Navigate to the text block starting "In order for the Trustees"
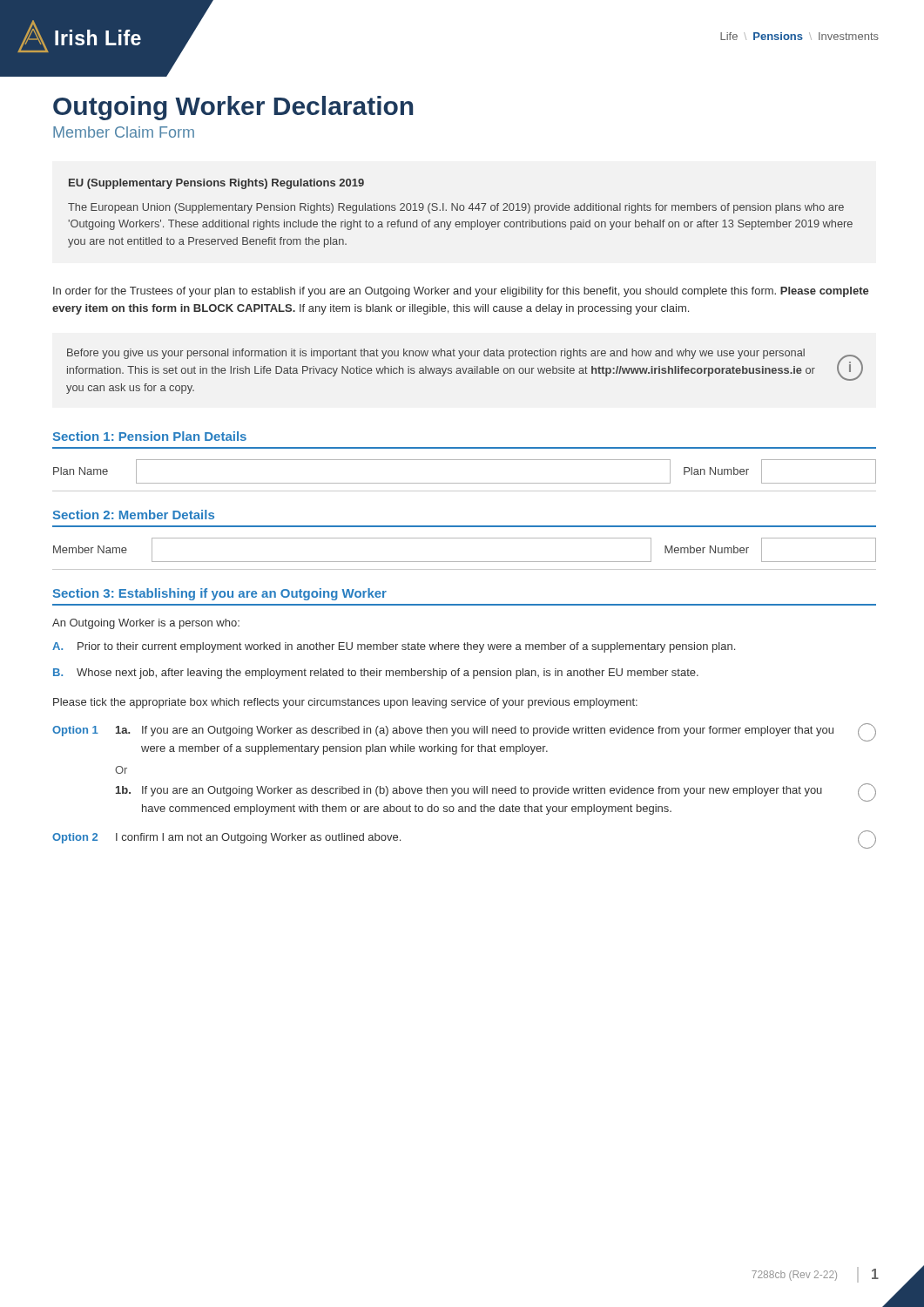 pyautogui.click(x=461, y=299)
